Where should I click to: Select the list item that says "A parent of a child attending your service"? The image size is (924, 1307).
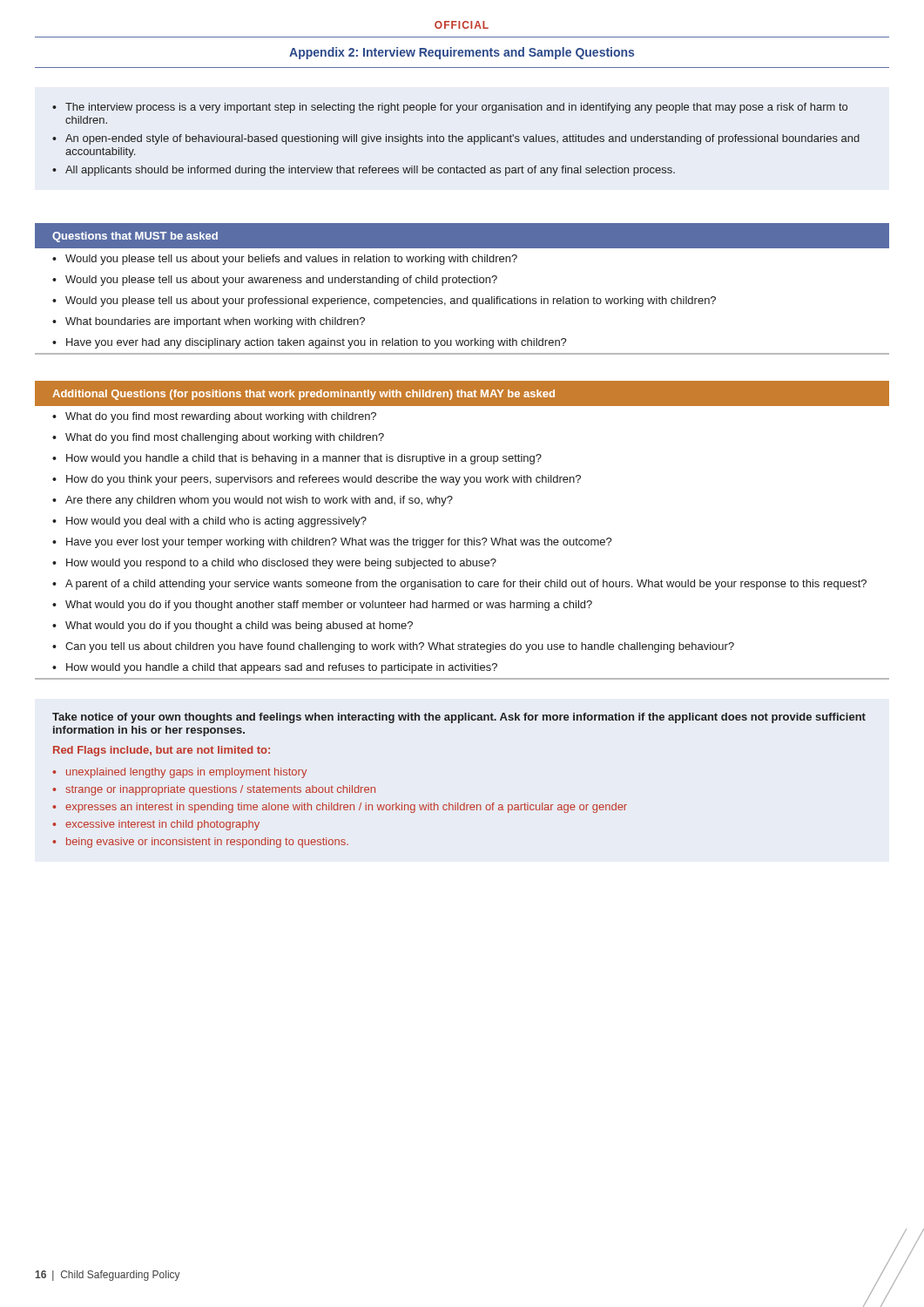[x=466, y=583]
